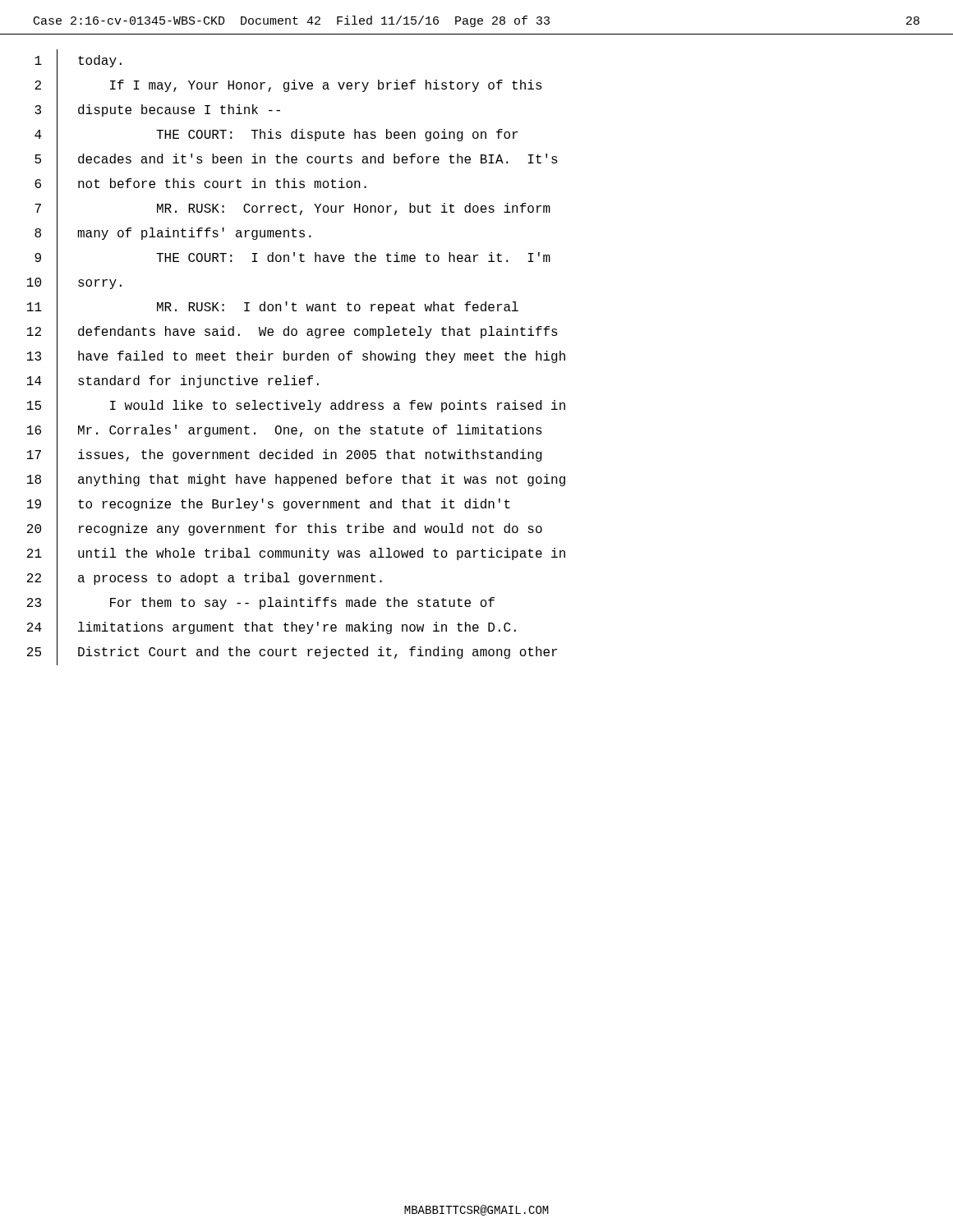The height and width of the screenshot is (1232, 953).
Task: Navigate to the block starting "24 limitations argument that they're making"
Action: pyautogui.click(x=476, y=628)
